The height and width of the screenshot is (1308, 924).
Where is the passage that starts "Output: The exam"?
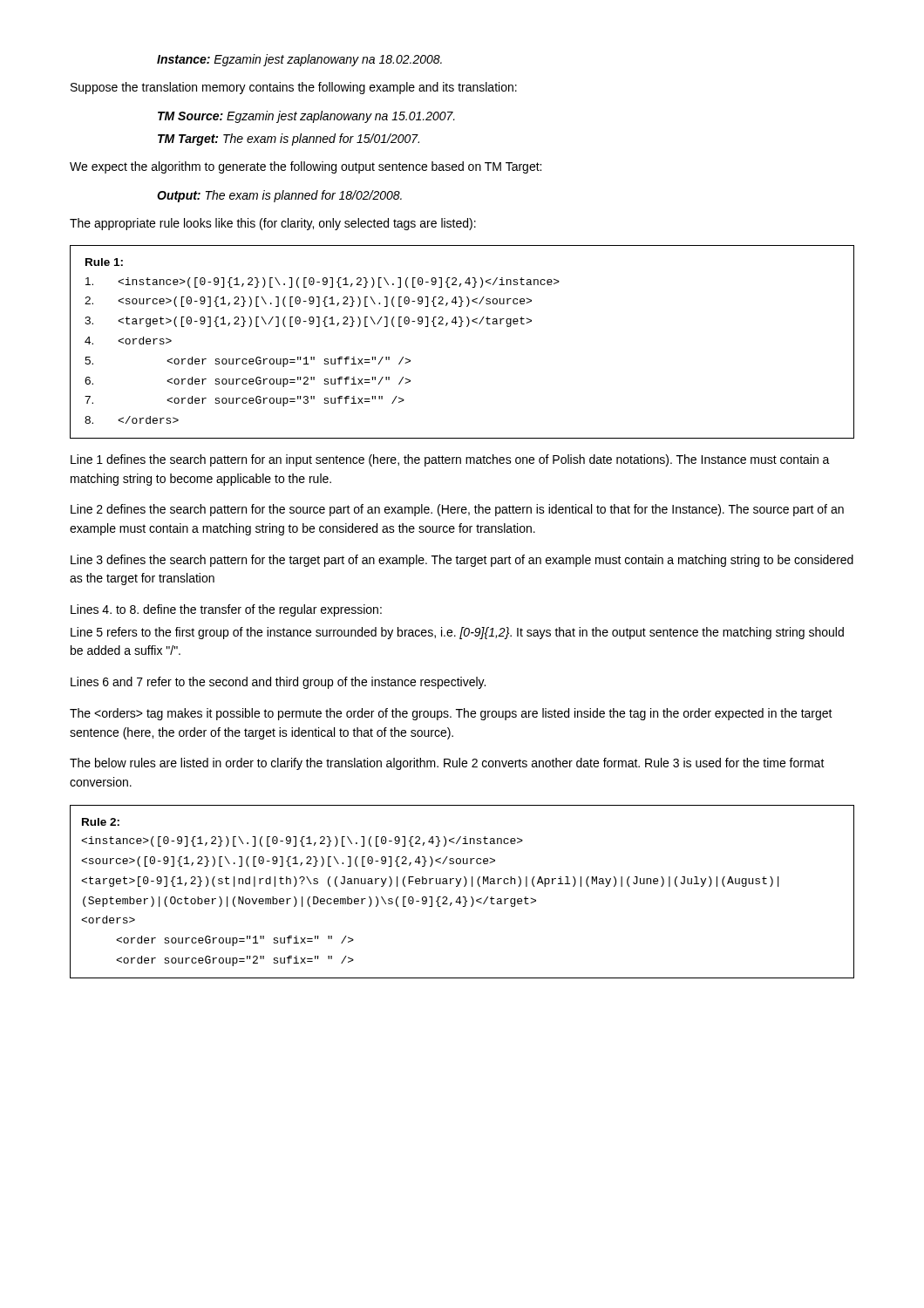coord(280,195)
